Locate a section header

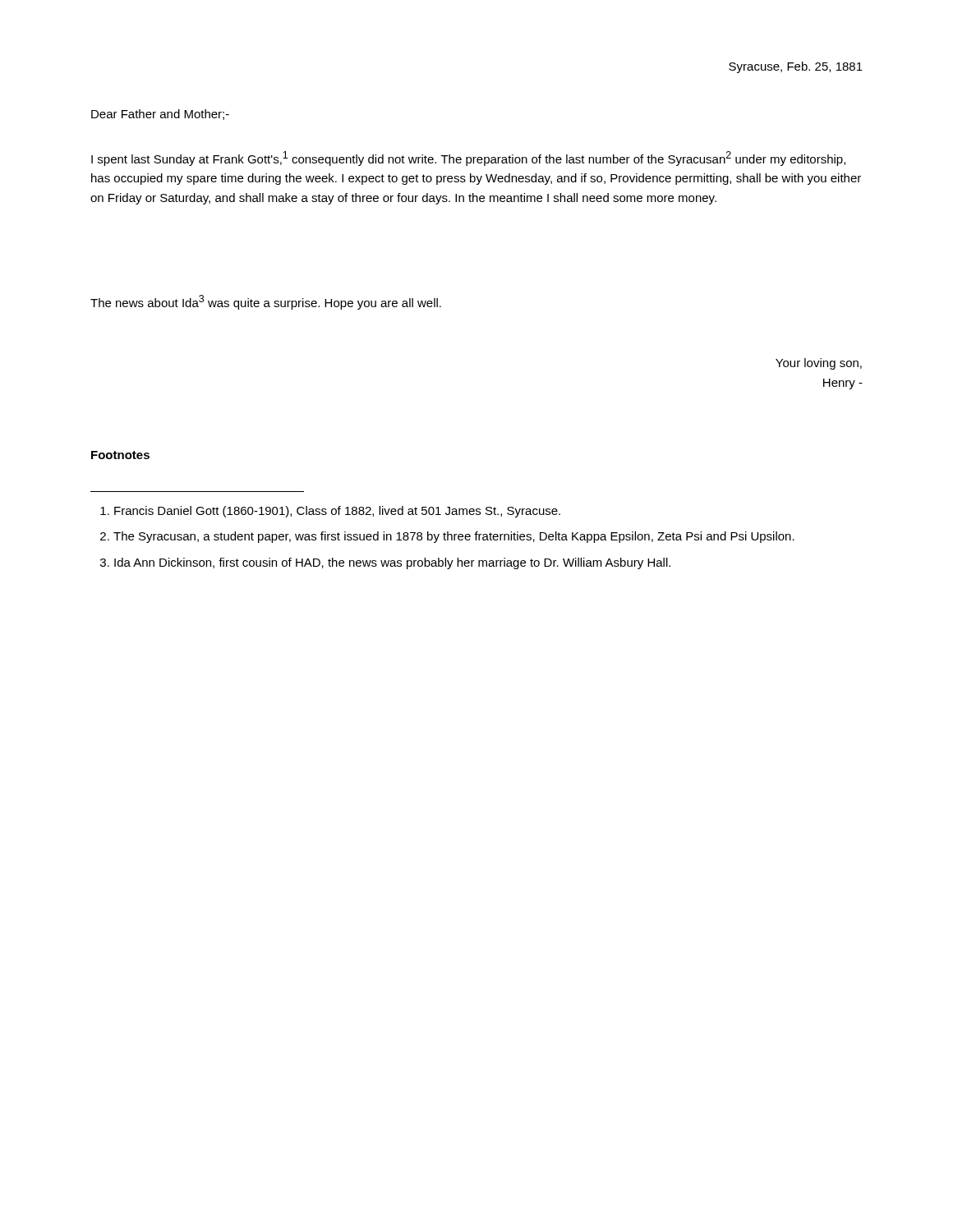(x=120, y=455)
